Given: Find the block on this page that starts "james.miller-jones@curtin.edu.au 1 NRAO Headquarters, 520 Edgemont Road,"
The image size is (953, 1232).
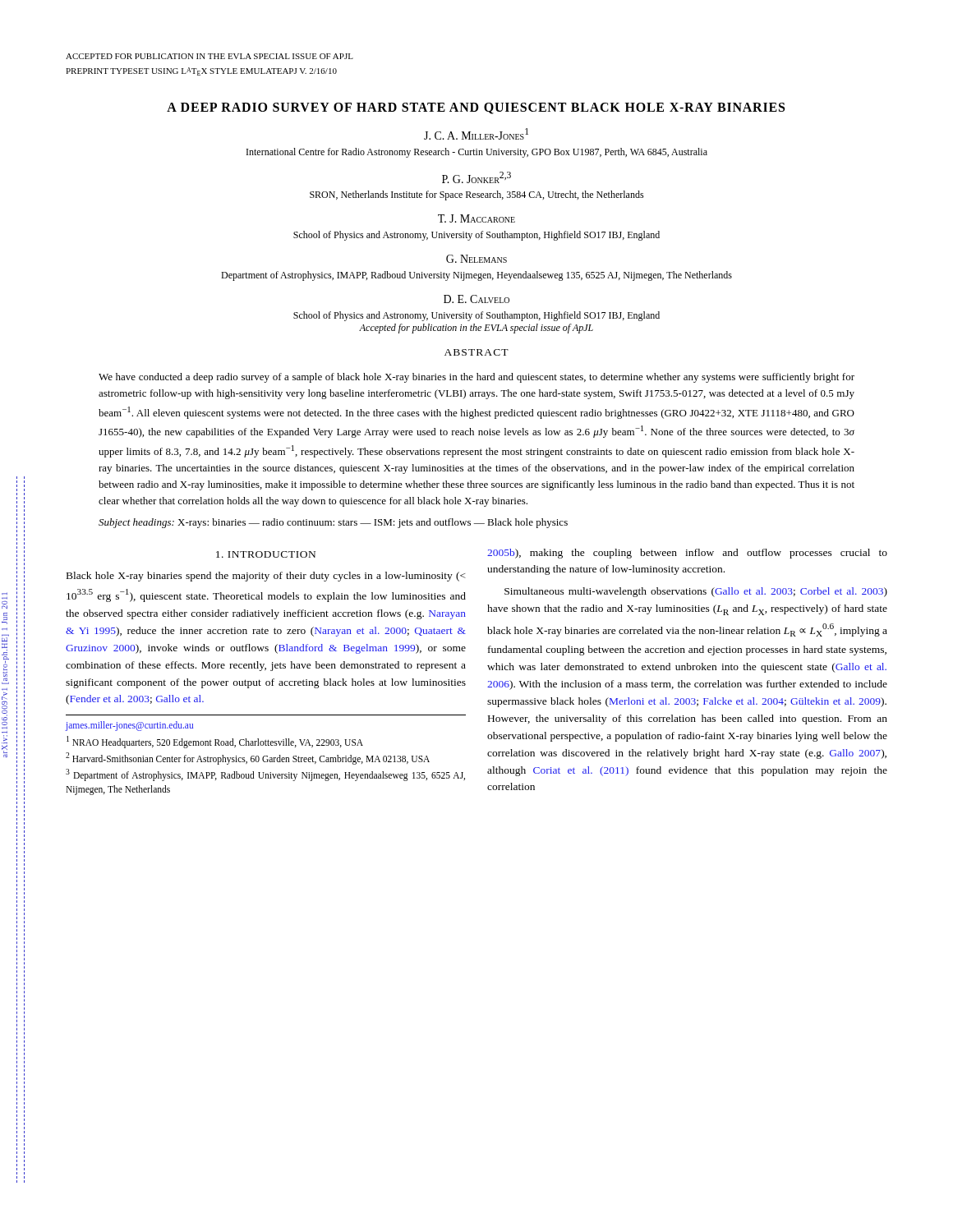Looking at the screenshot, I should [266, 758].
